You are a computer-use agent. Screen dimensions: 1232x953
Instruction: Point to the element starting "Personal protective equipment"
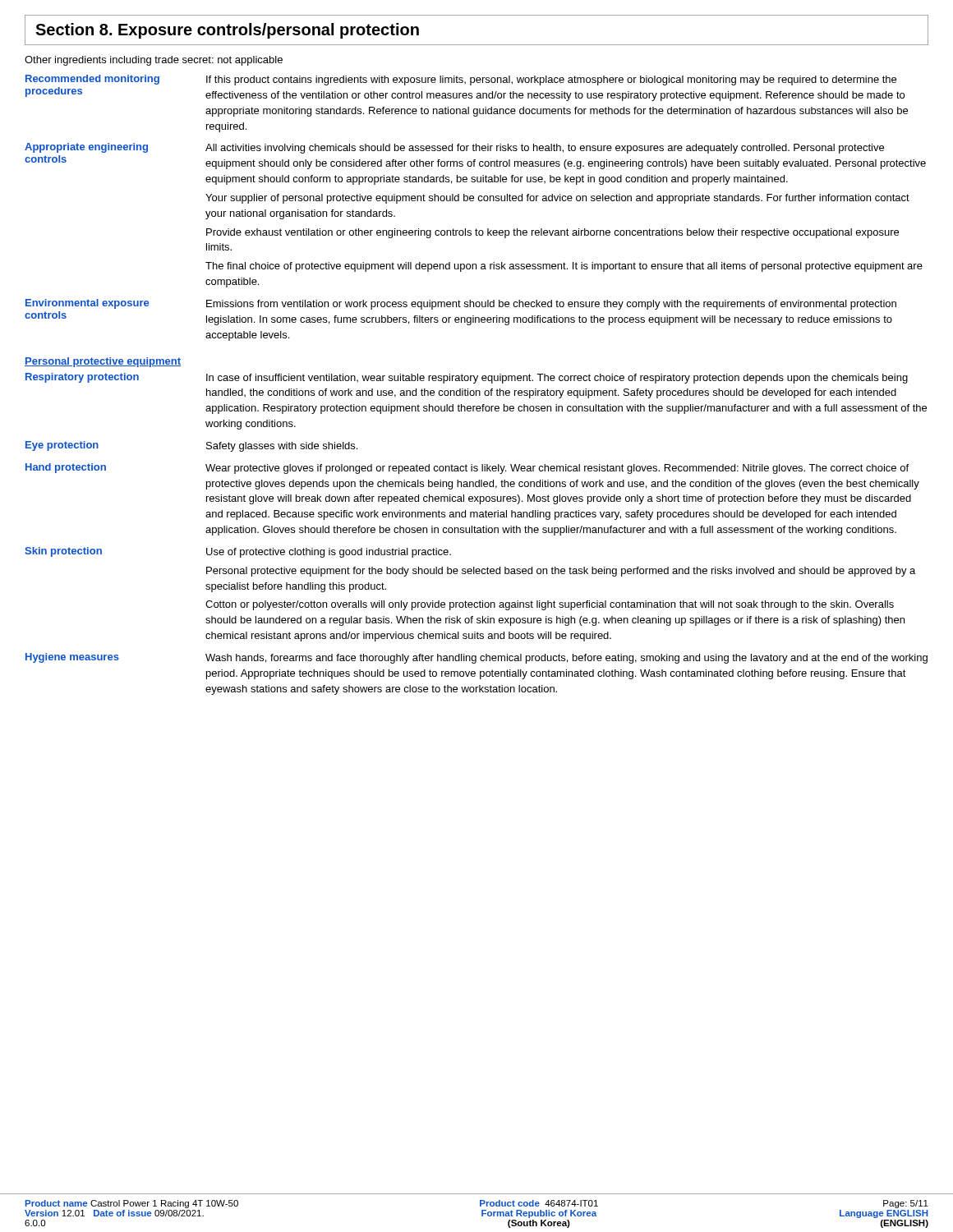pos(103,361)
